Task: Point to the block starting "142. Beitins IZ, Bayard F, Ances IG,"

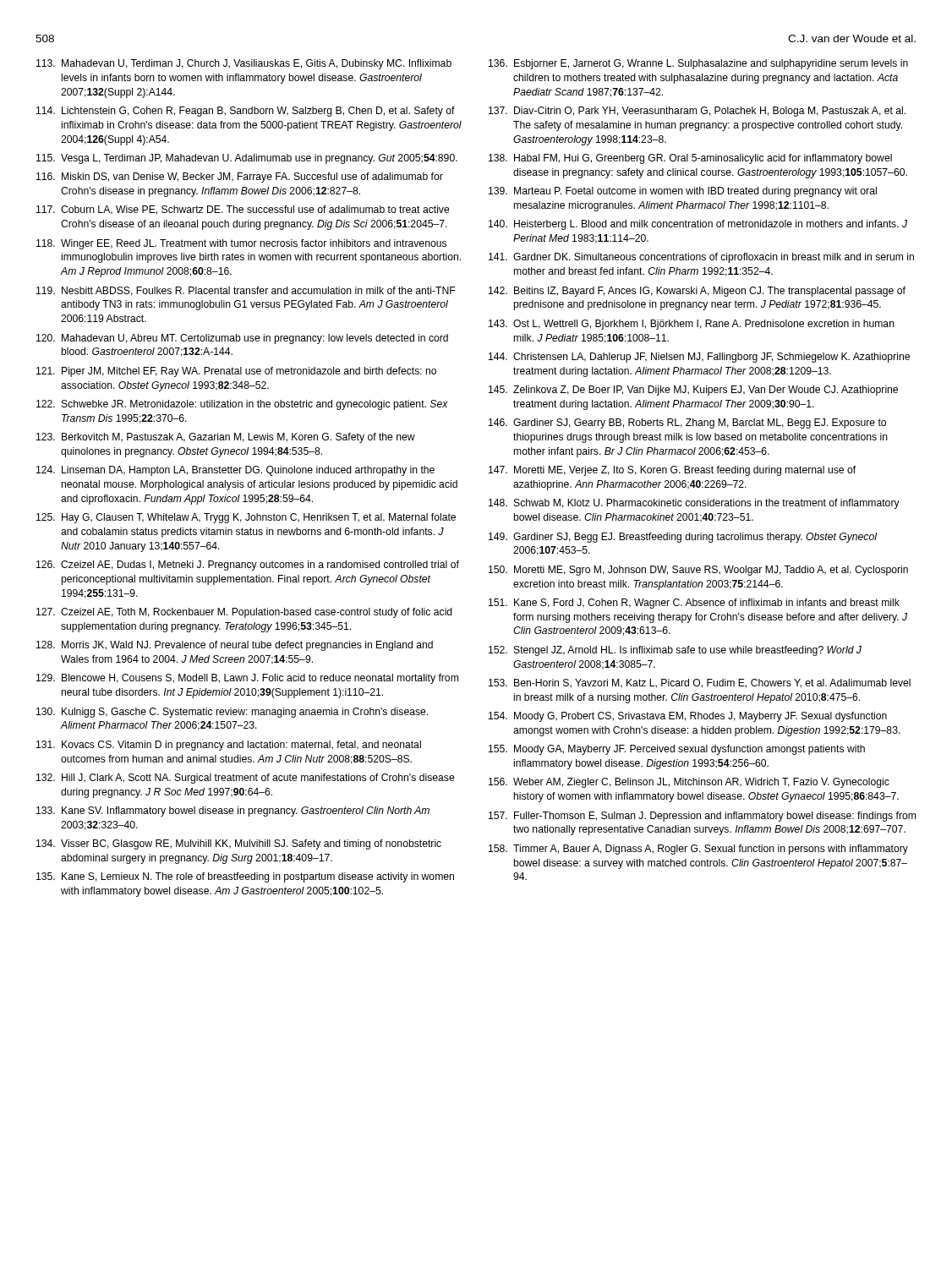Action: pos(702,298)
